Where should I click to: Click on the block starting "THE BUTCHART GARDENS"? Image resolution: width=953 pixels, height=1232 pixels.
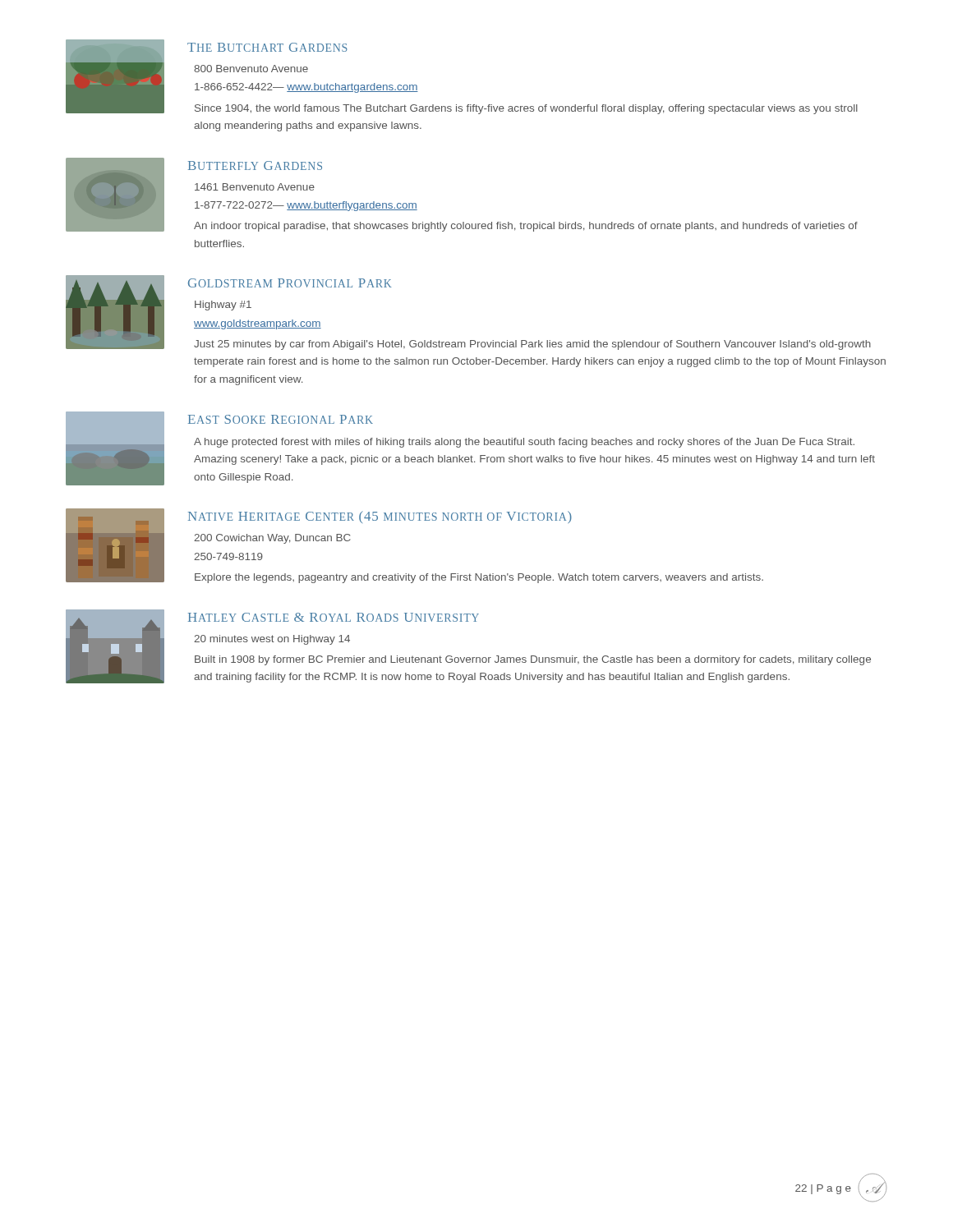[x=268, y=47]
